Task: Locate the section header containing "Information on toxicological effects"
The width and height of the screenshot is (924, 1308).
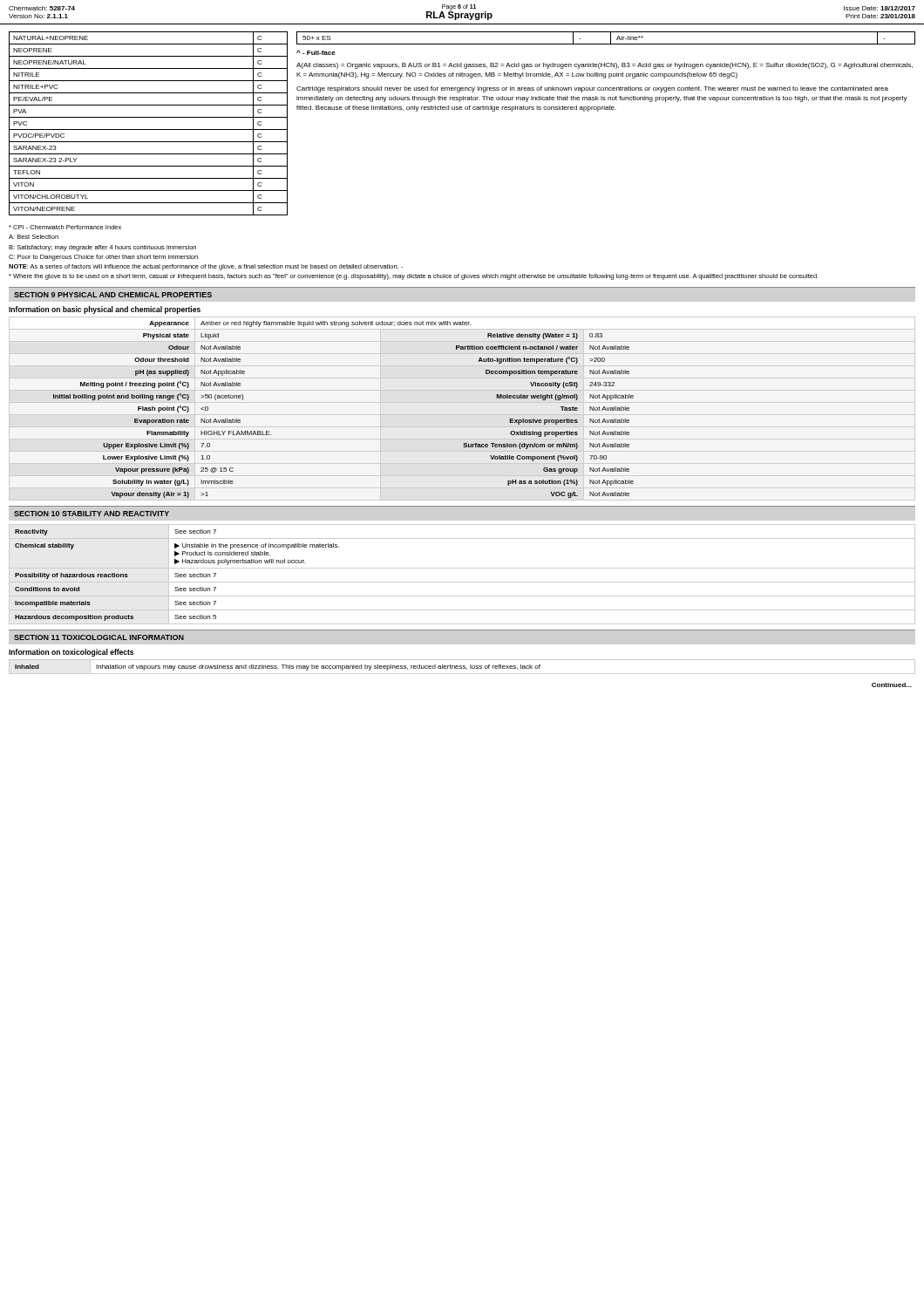Action: 71,652
